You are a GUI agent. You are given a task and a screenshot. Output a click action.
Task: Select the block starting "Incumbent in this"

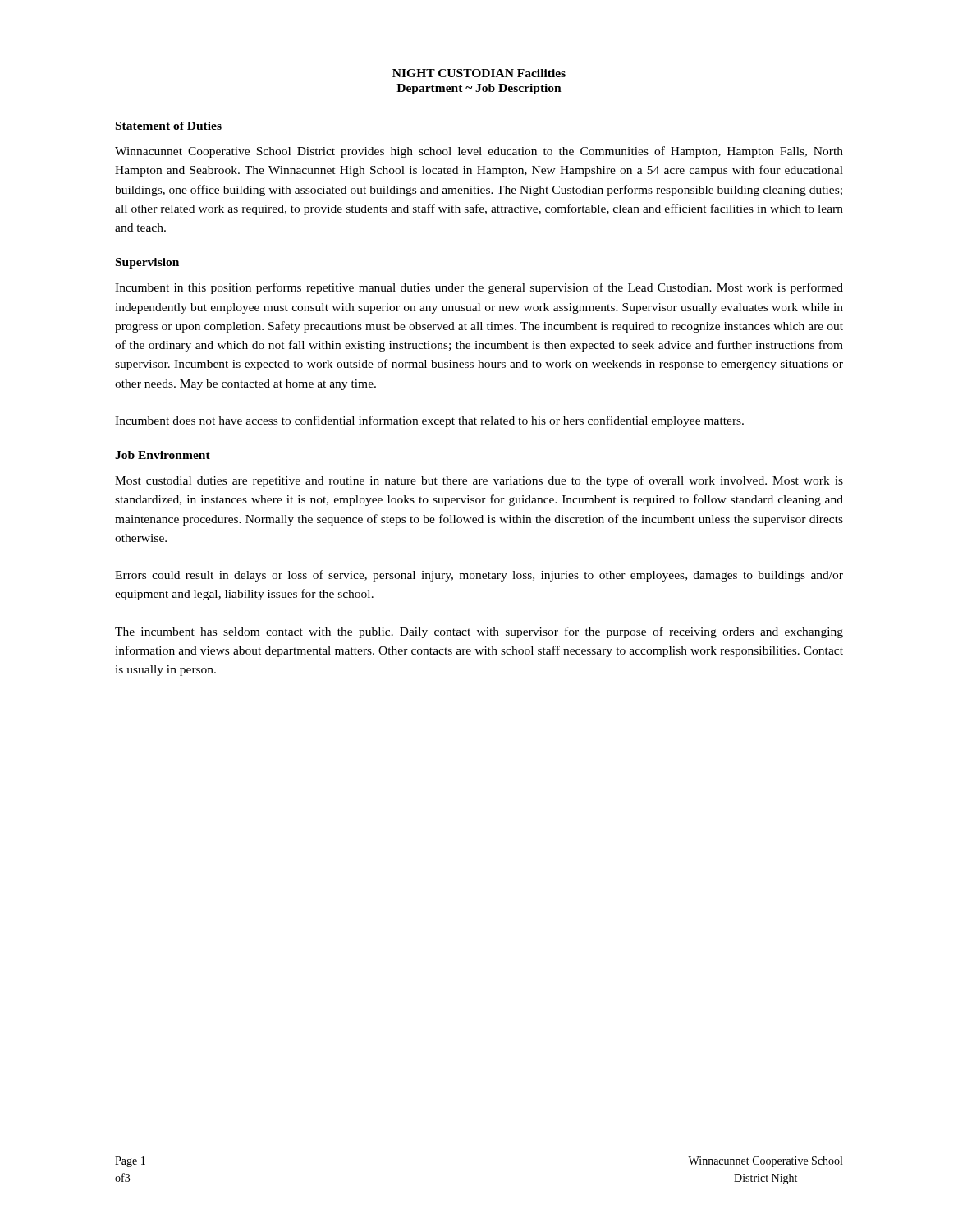[x=479, y=335]
